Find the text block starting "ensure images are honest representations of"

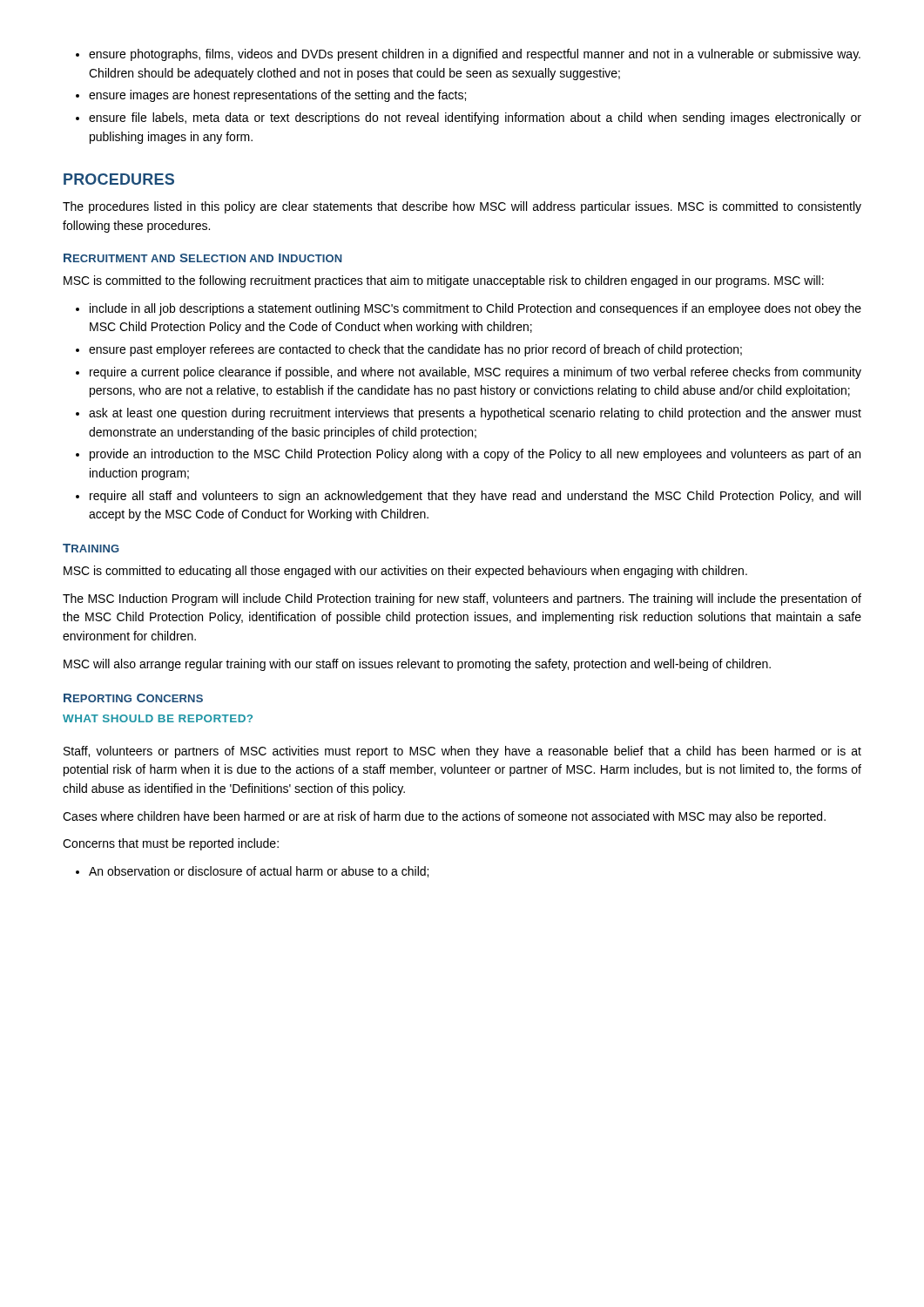click(x=462, y=96)
